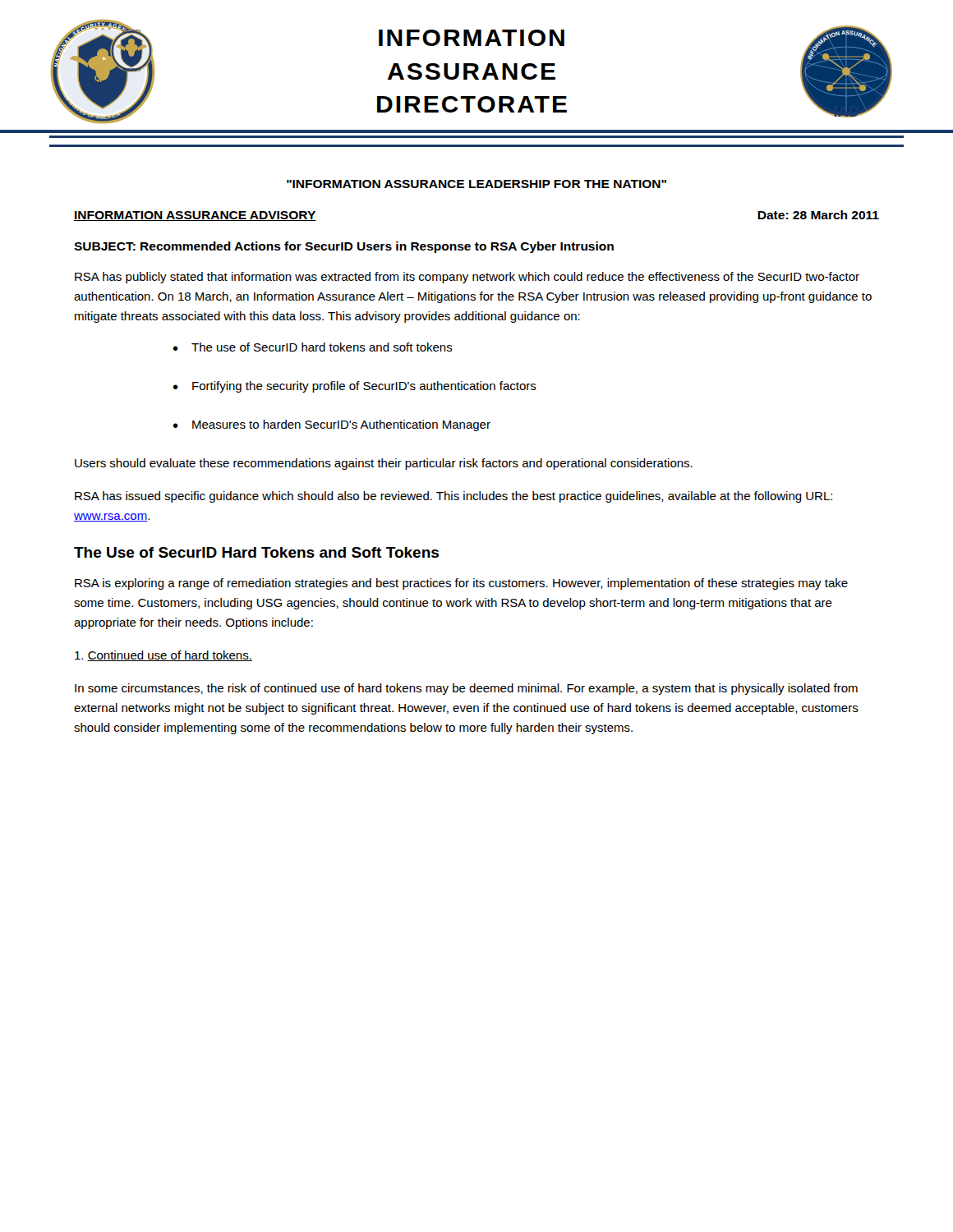Screen dimensions: 1232x953
Task: Click on the passage starting "• The use"
Action: 312,349
